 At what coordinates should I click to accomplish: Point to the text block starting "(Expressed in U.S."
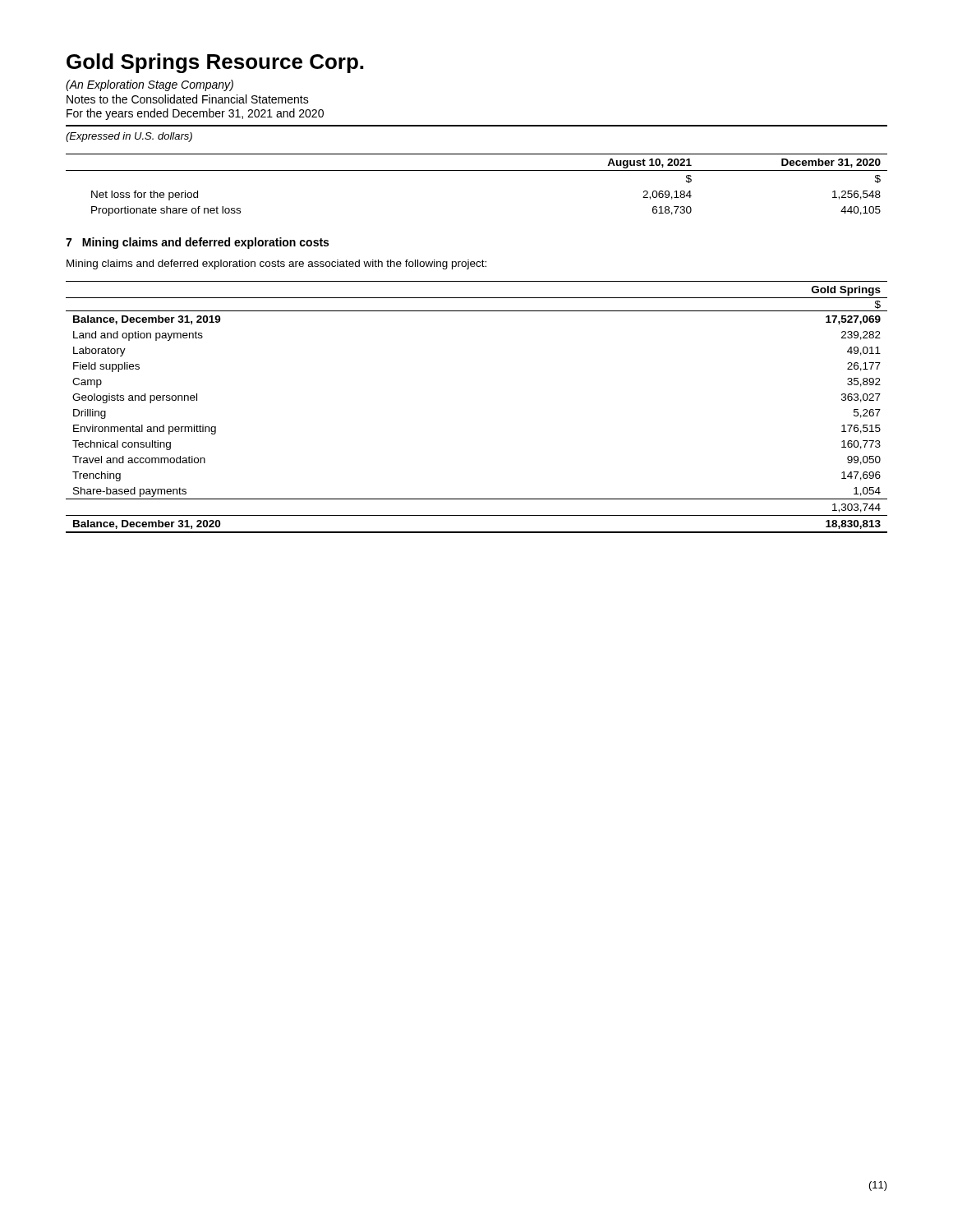(x=476, y=136)
